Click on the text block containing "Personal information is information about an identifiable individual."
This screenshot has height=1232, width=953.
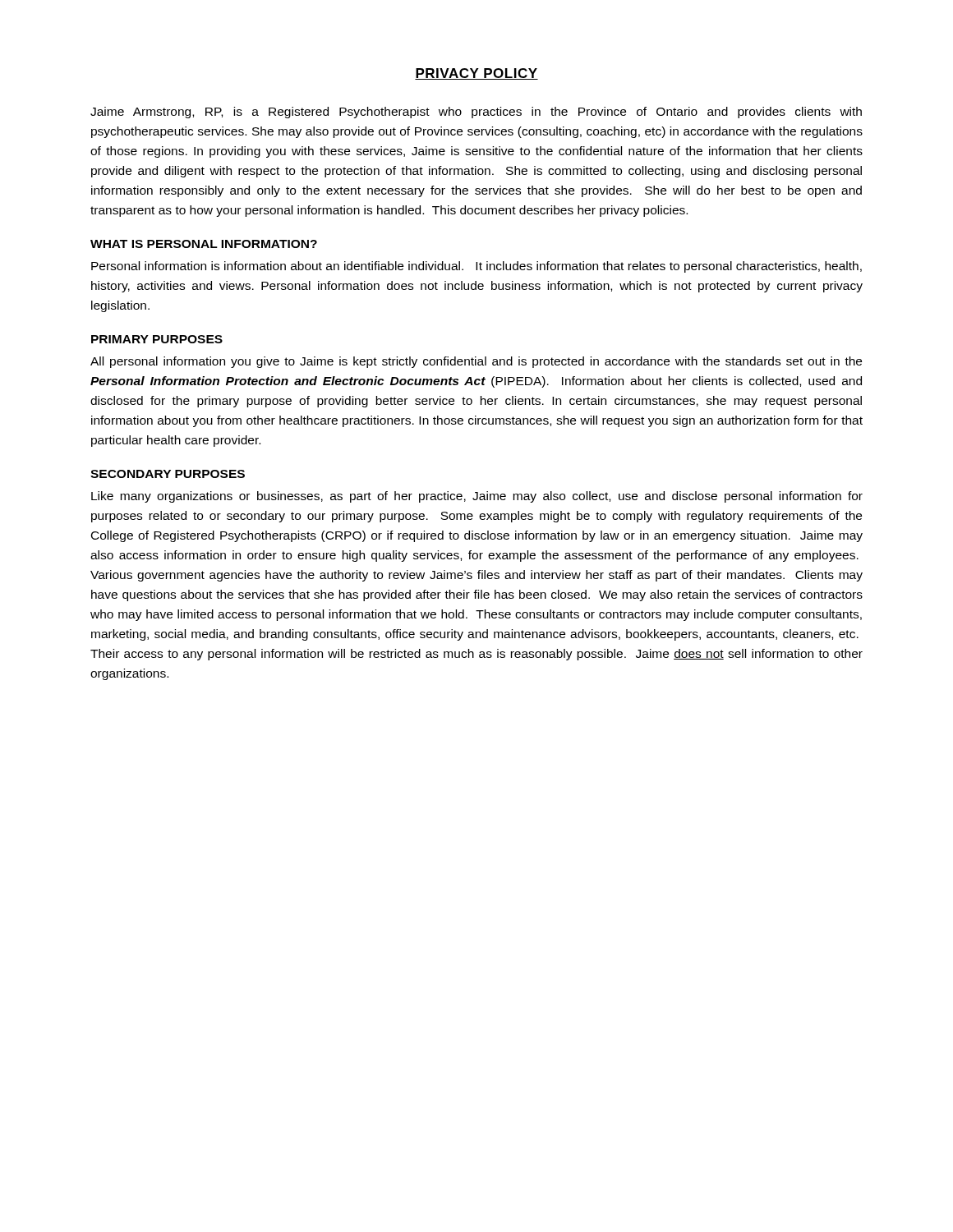pos(476,286)
